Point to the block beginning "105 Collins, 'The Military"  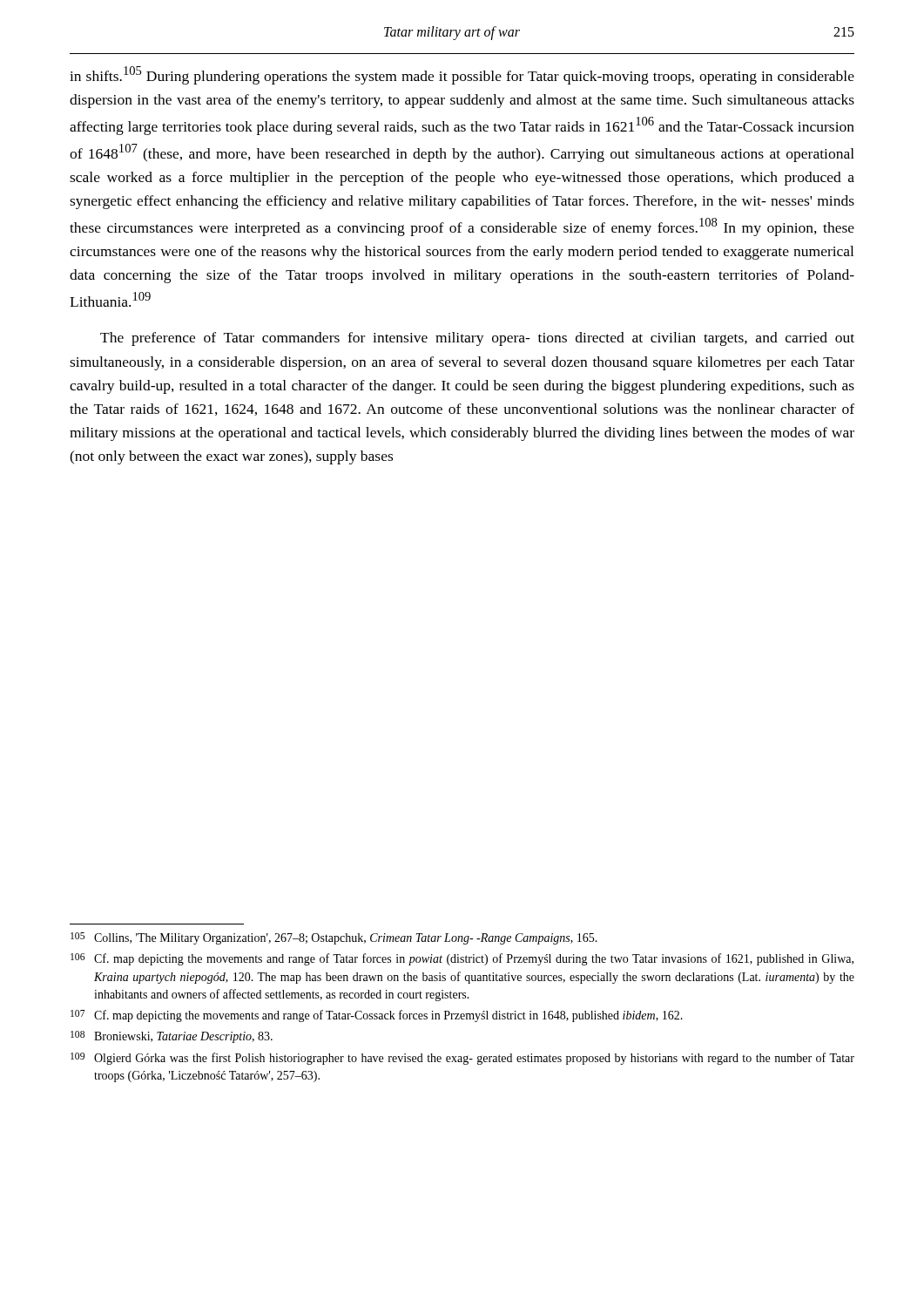[334, 939]
